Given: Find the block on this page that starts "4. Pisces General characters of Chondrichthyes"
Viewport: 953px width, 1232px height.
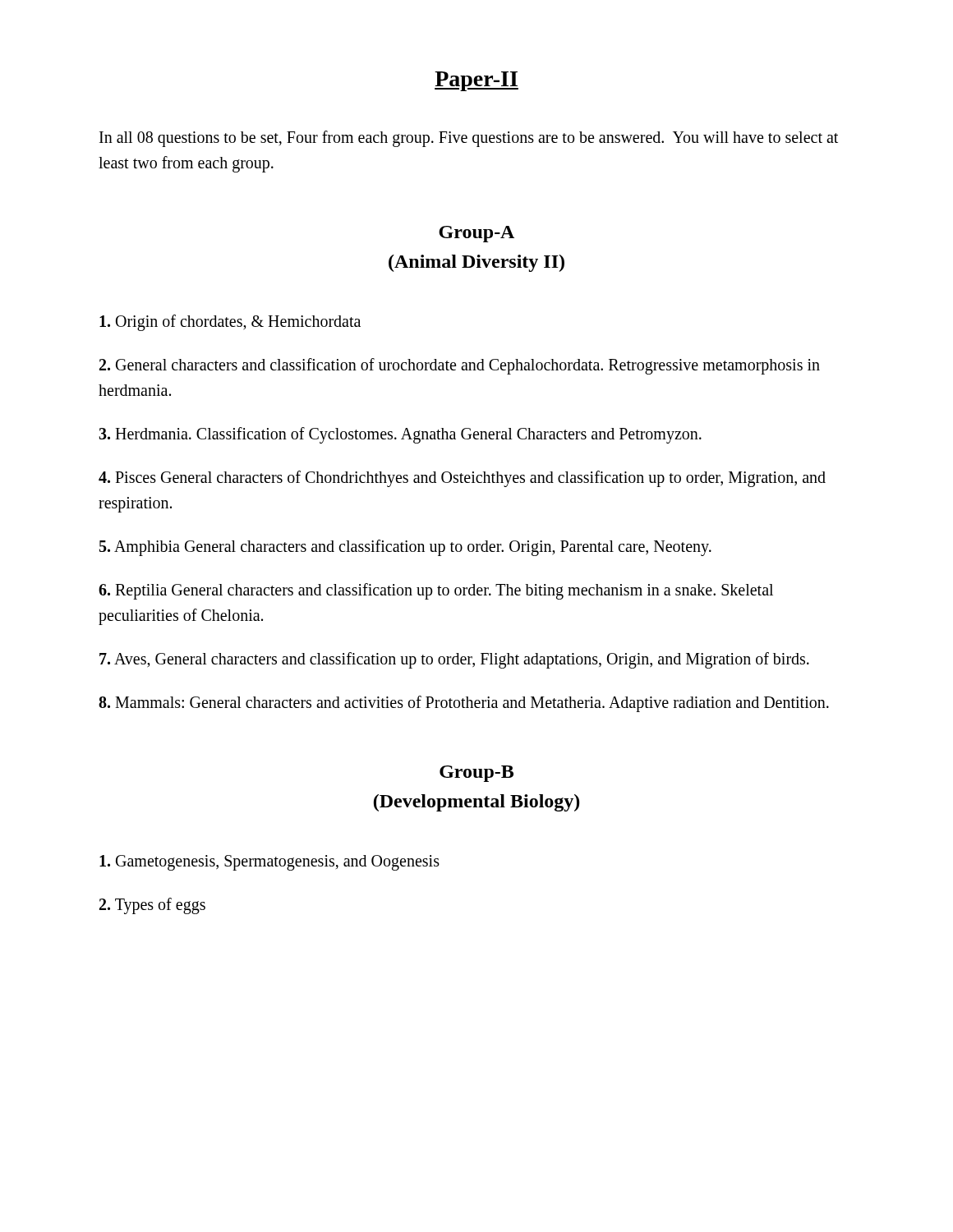Looking at the screenshot, I should (x=462, y=490).
